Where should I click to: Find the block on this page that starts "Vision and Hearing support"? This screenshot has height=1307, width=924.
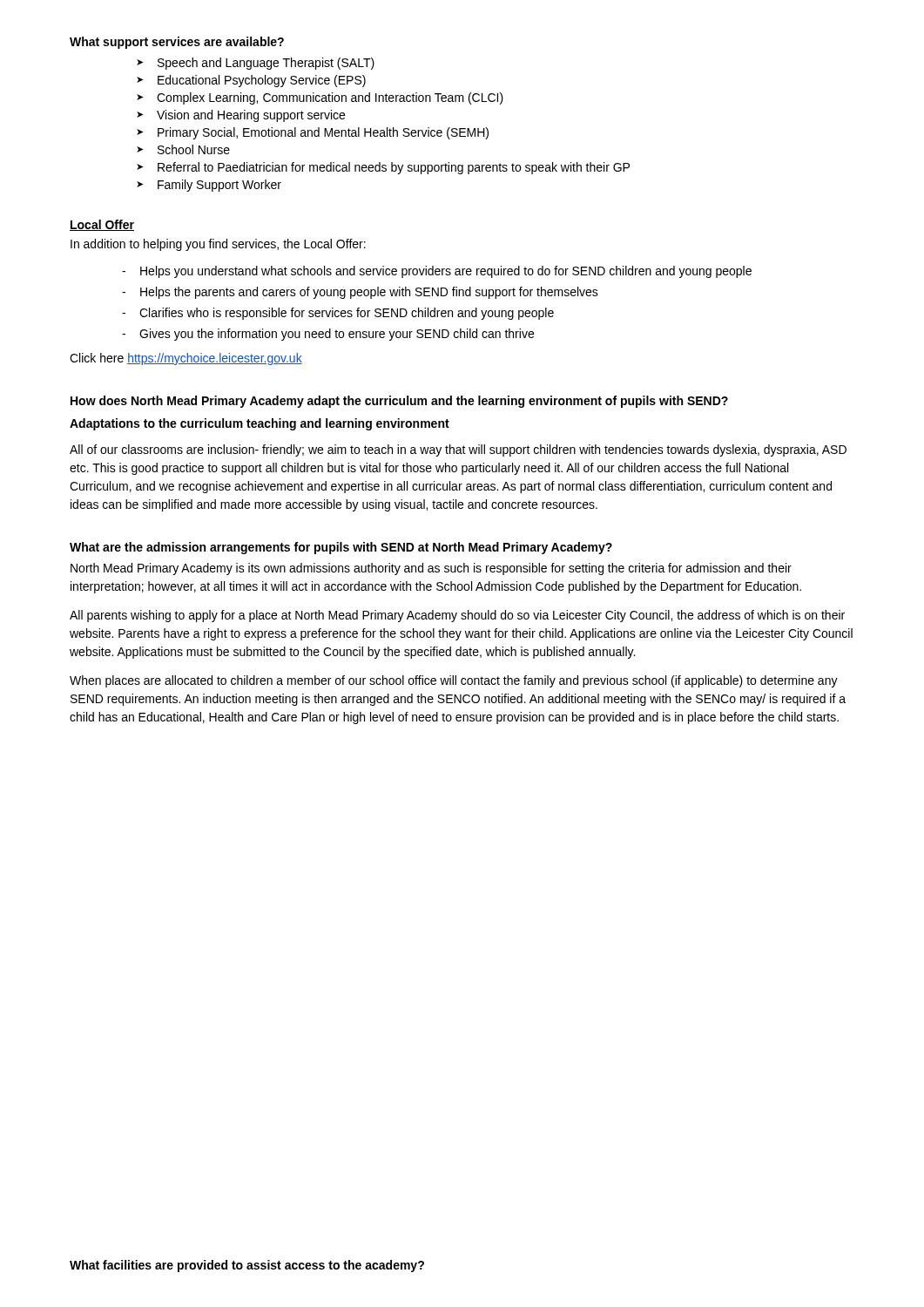251,115
